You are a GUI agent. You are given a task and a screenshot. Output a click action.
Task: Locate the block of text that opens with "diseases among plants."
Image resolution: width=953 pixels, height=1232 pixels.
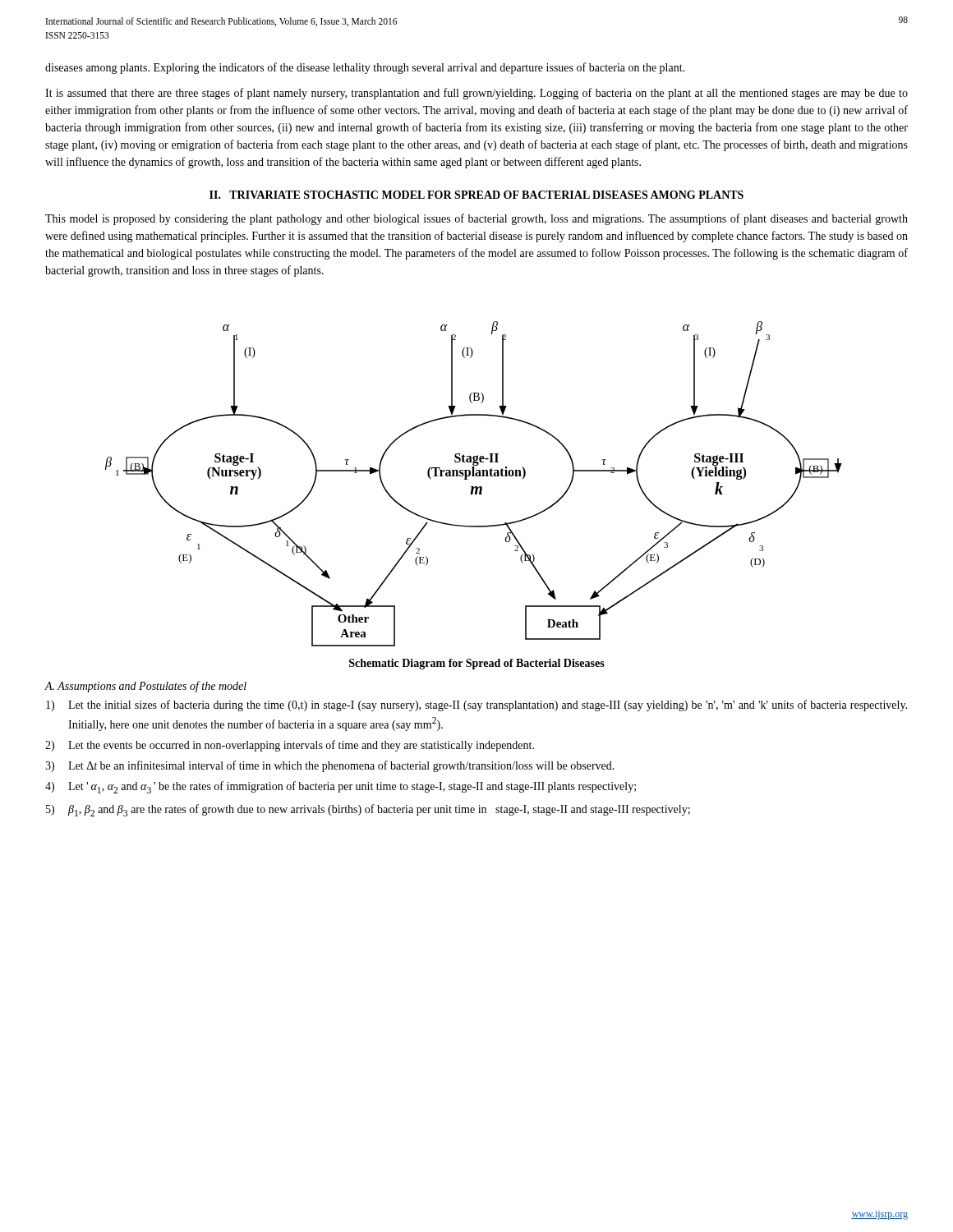click(x=476, y=68)
